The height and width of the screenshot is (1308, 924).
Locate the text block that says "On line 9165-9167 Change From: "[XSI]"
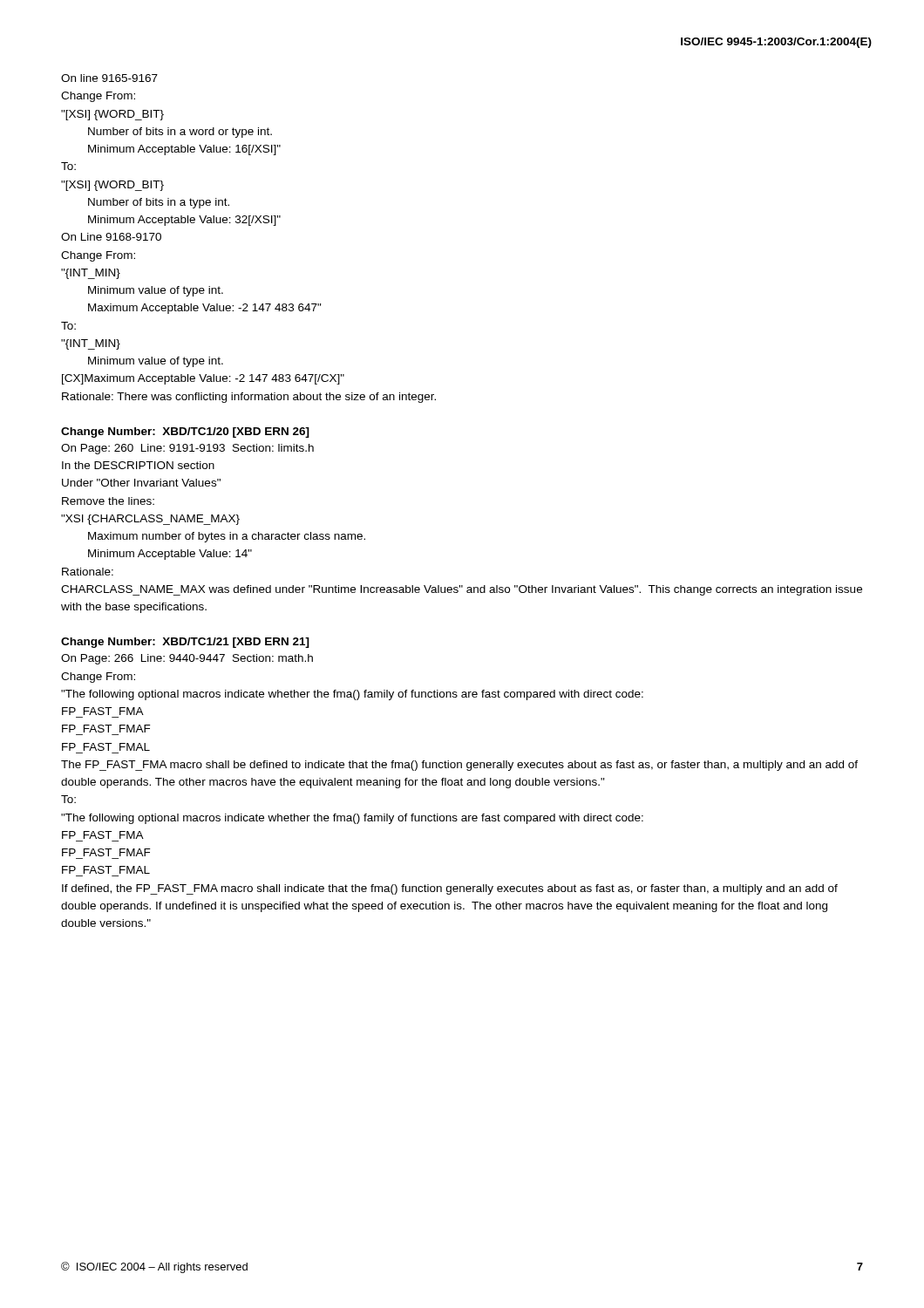click(x=109, y=78)
